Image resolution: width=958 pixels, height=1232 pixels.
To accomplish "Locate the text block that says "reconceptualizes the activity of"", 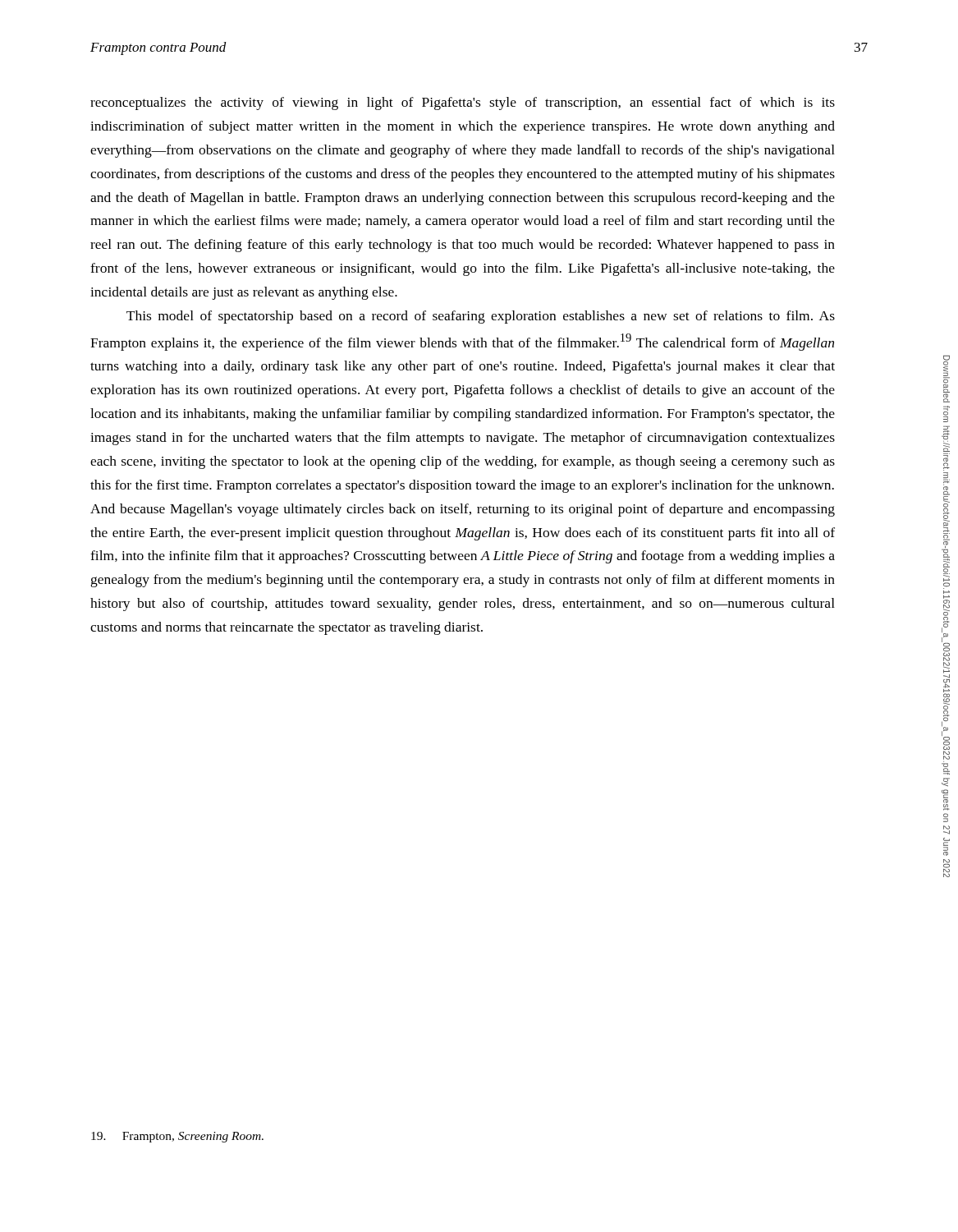I will 463,197.
